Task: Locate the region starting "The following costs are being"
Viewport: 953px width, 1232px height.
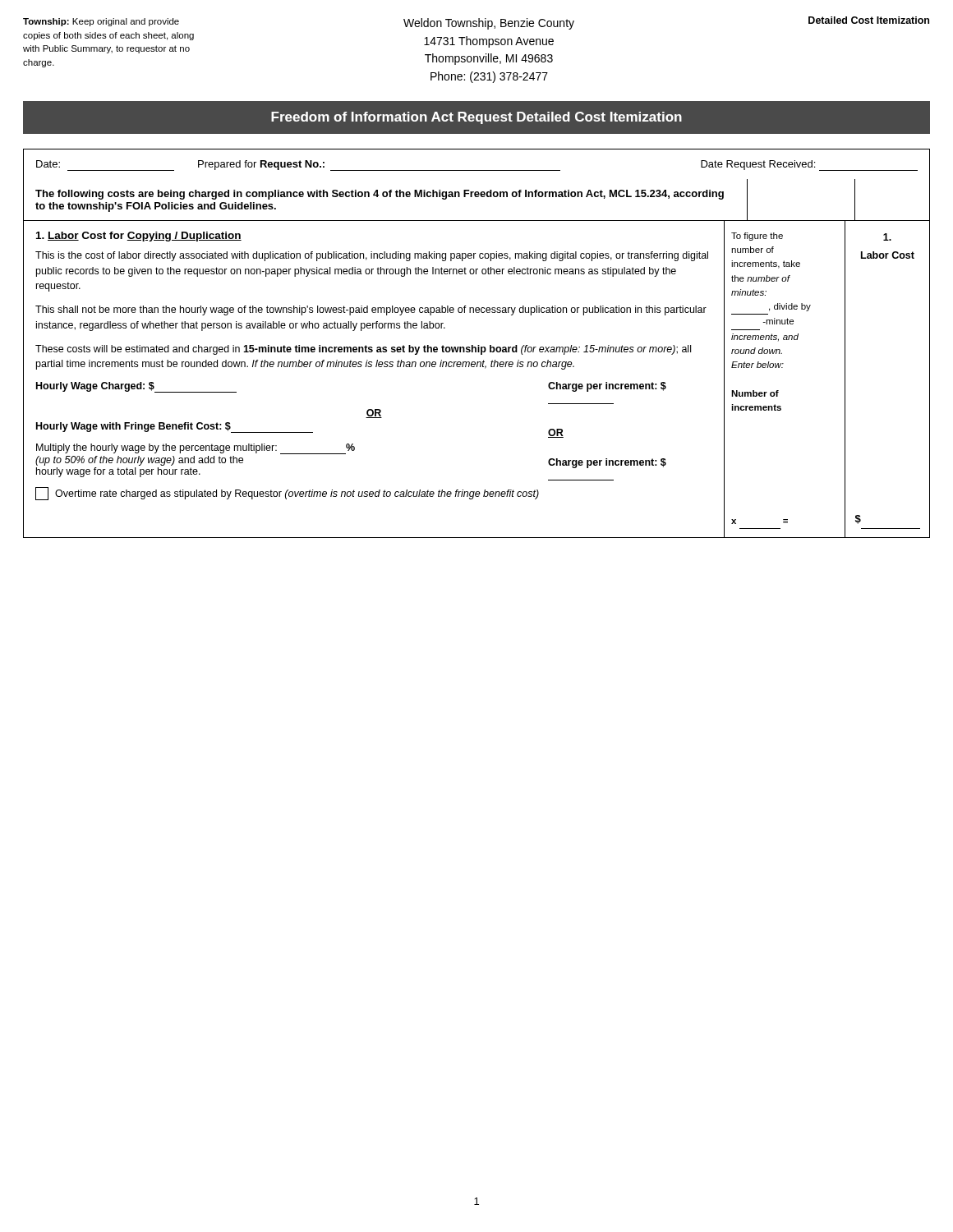Action: click(x=380, y=199)
